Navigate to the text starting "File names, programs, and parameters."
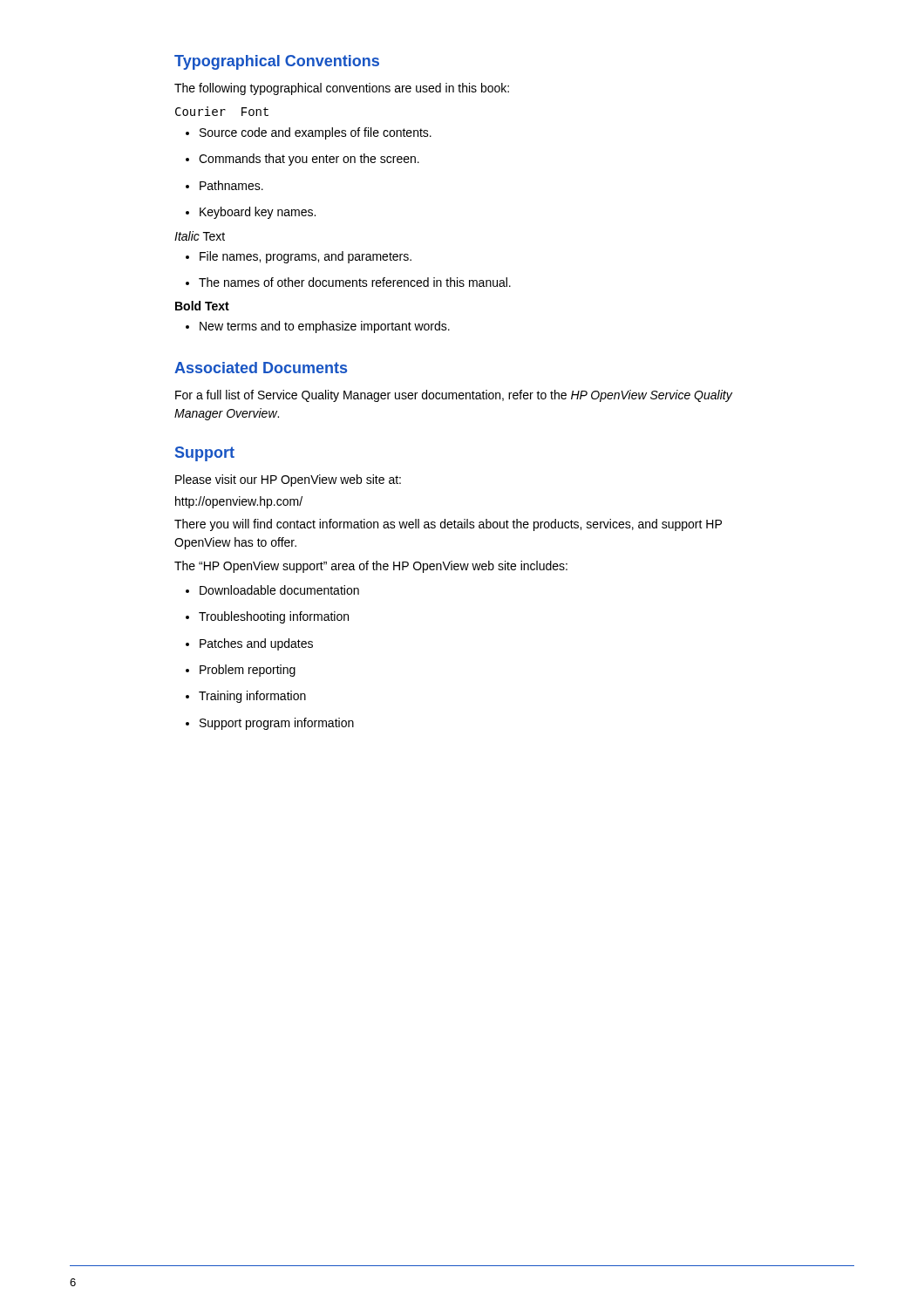 coord(299,257)
